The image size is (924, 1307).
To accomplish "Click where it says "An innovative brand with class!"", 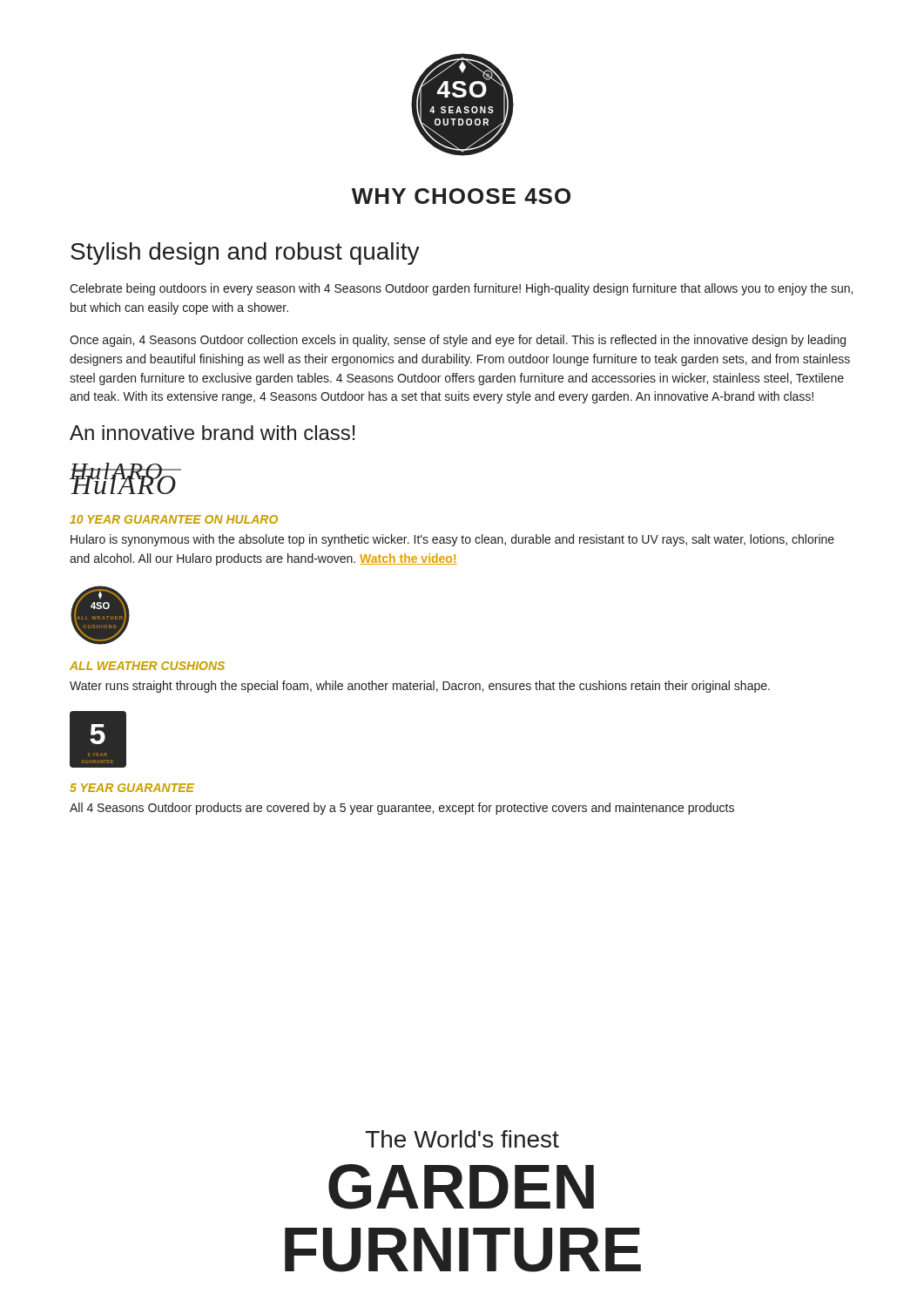I will (213, 433).
